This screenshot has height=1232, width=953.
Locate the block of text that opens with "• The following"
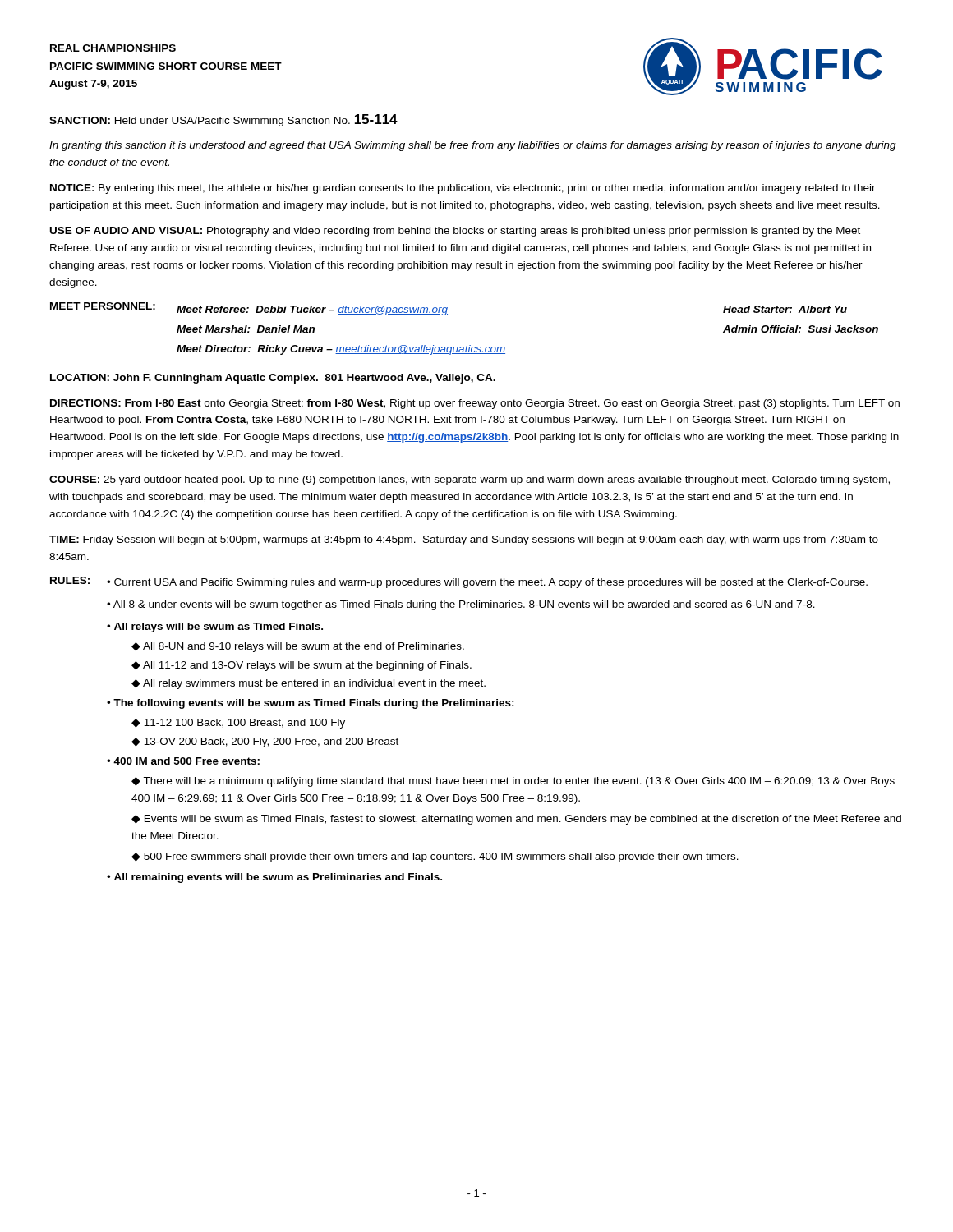point(311,704)
